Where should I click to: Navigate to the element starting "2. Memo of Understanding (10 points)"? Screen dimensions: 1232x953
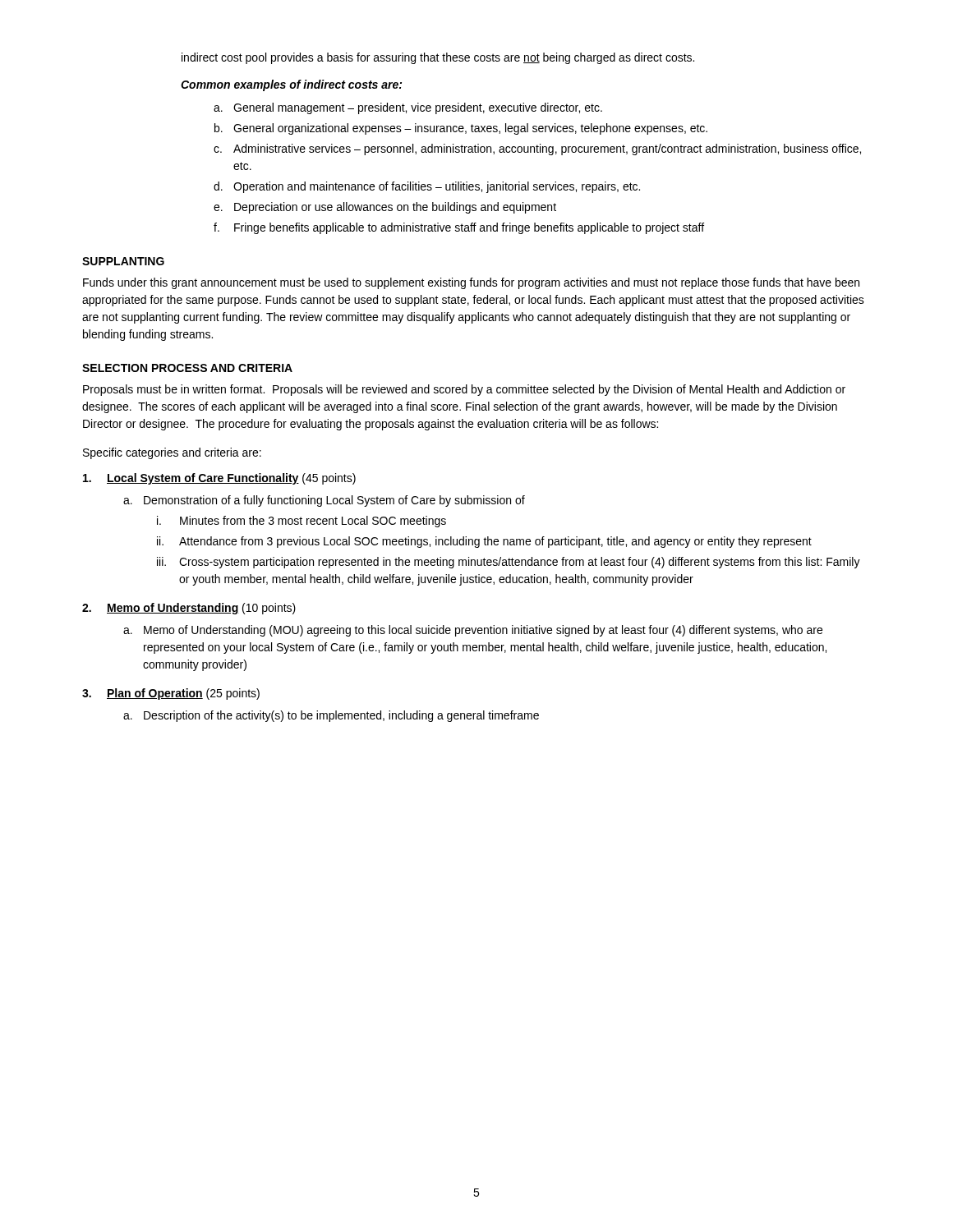click(189, 608)
